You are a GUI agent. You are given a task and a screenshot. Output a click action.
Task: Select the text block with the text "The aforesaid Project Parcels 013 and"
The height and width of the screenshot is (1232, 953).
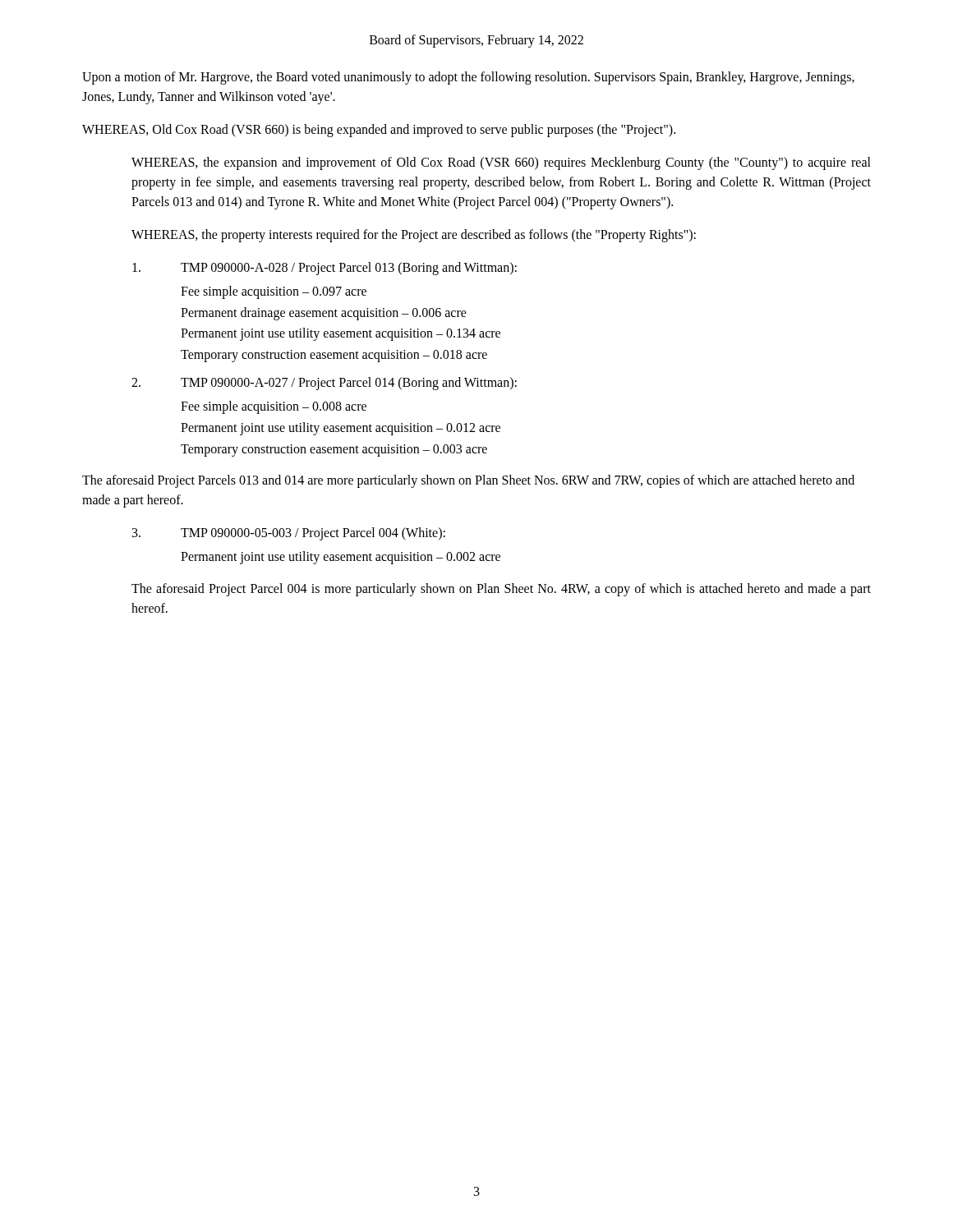coord(468,490)
